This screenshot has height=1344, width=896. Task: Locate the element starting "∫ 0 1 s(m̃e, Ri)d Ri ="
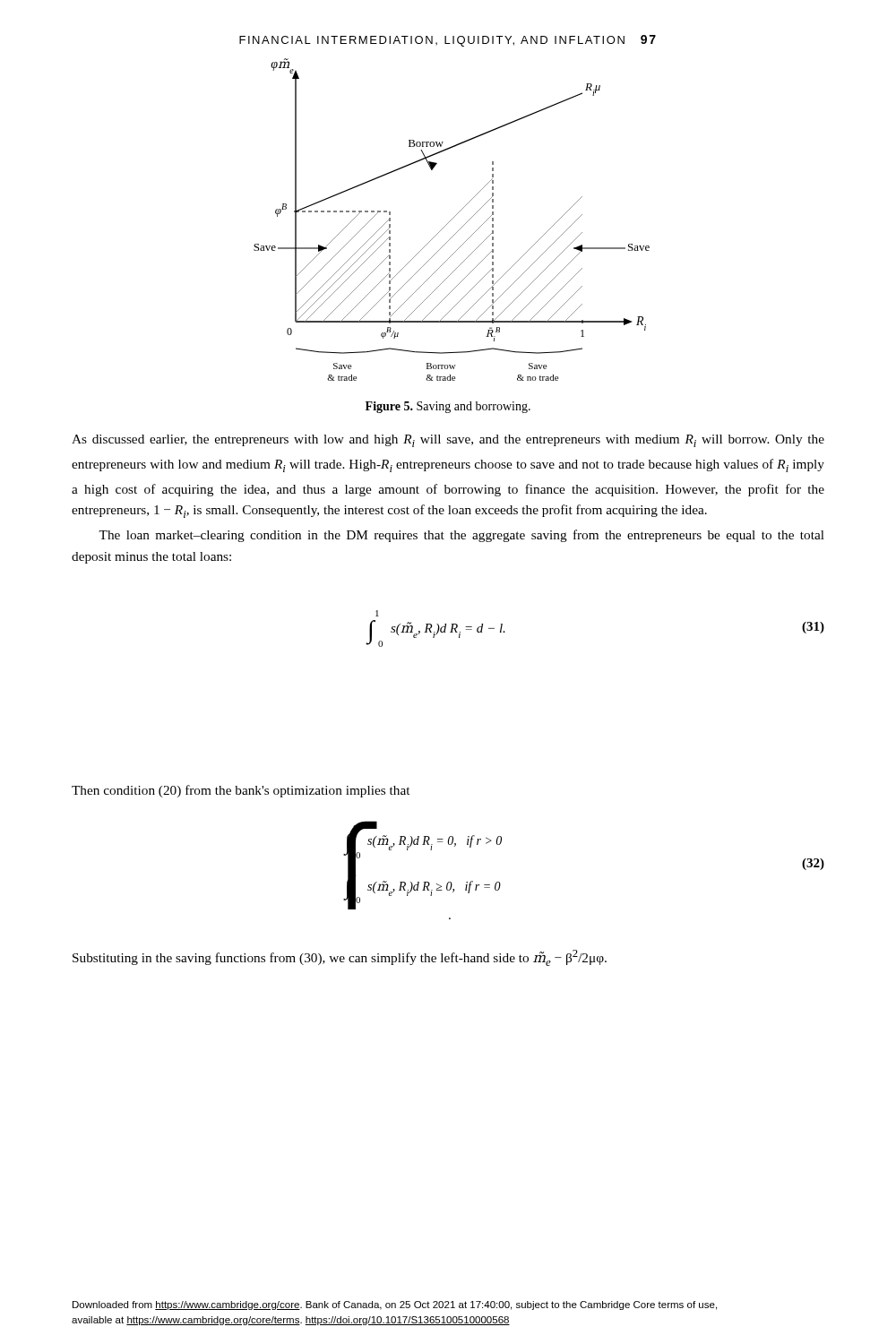pos(377,613)
